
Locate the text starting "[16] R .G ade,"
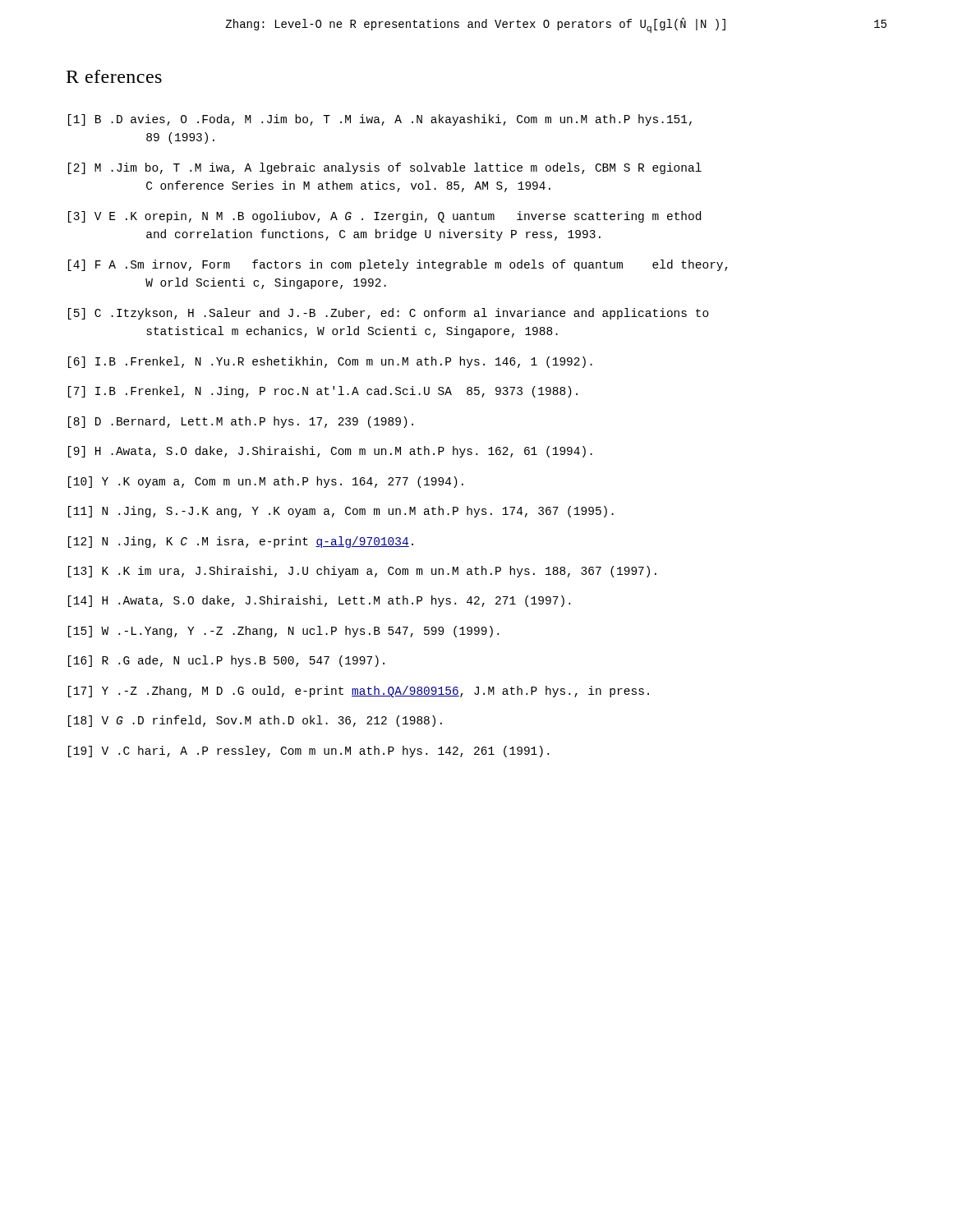[227, 661]
